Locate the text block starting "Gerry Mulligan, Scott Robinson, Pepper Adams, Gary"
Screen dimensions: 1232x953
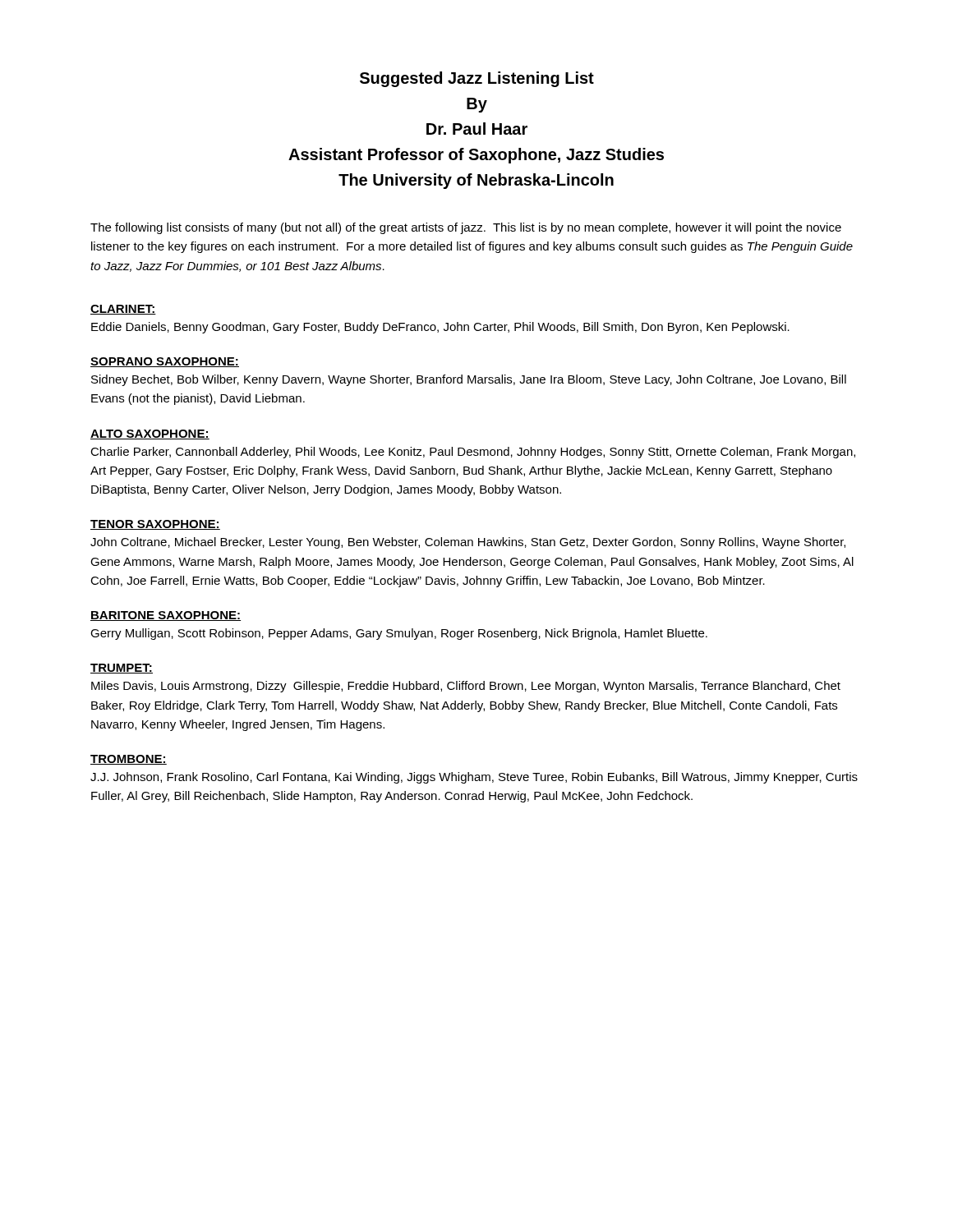tap(399, 633)
